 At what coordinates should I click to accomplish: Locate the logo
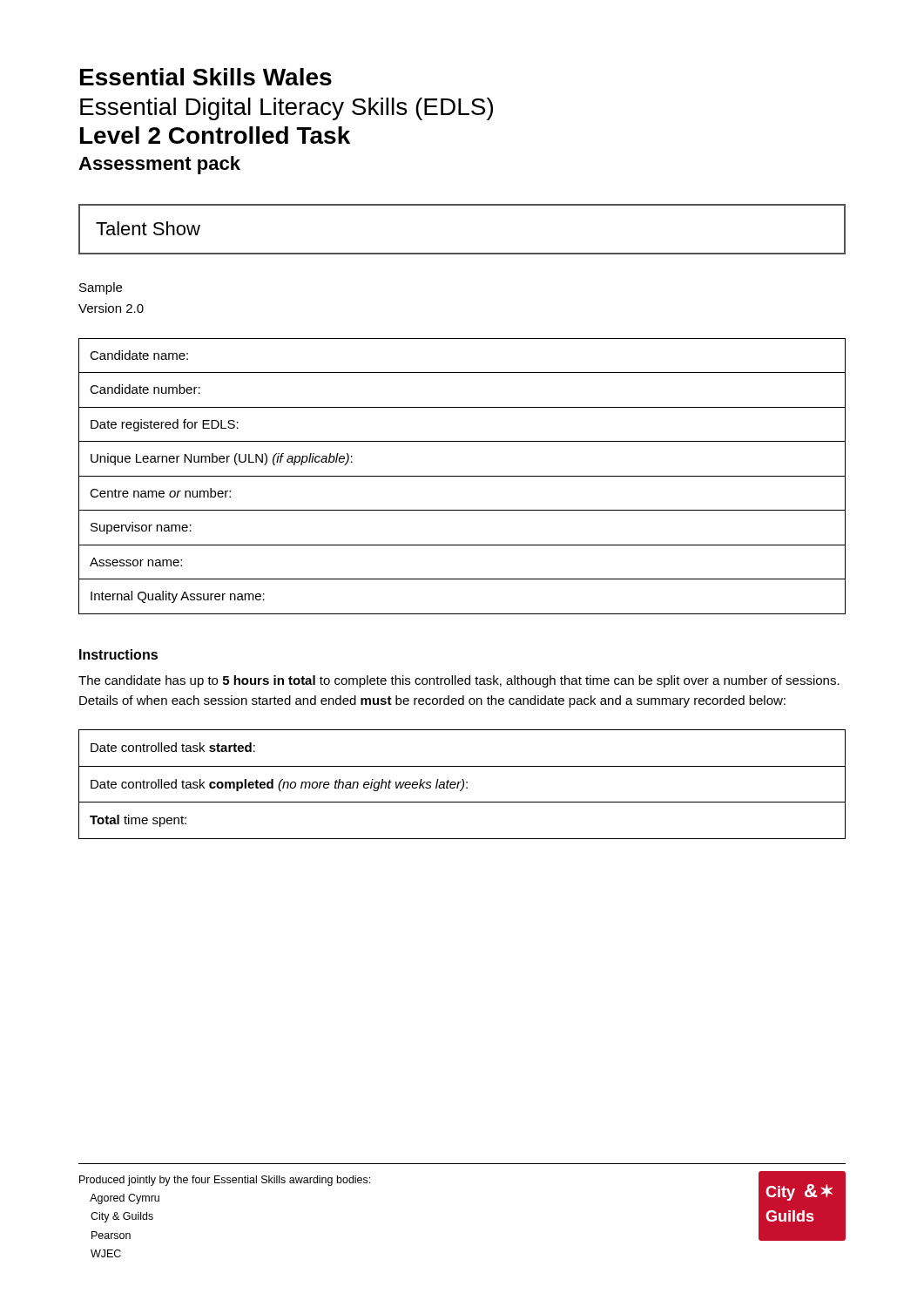[x=798, y=1206]
